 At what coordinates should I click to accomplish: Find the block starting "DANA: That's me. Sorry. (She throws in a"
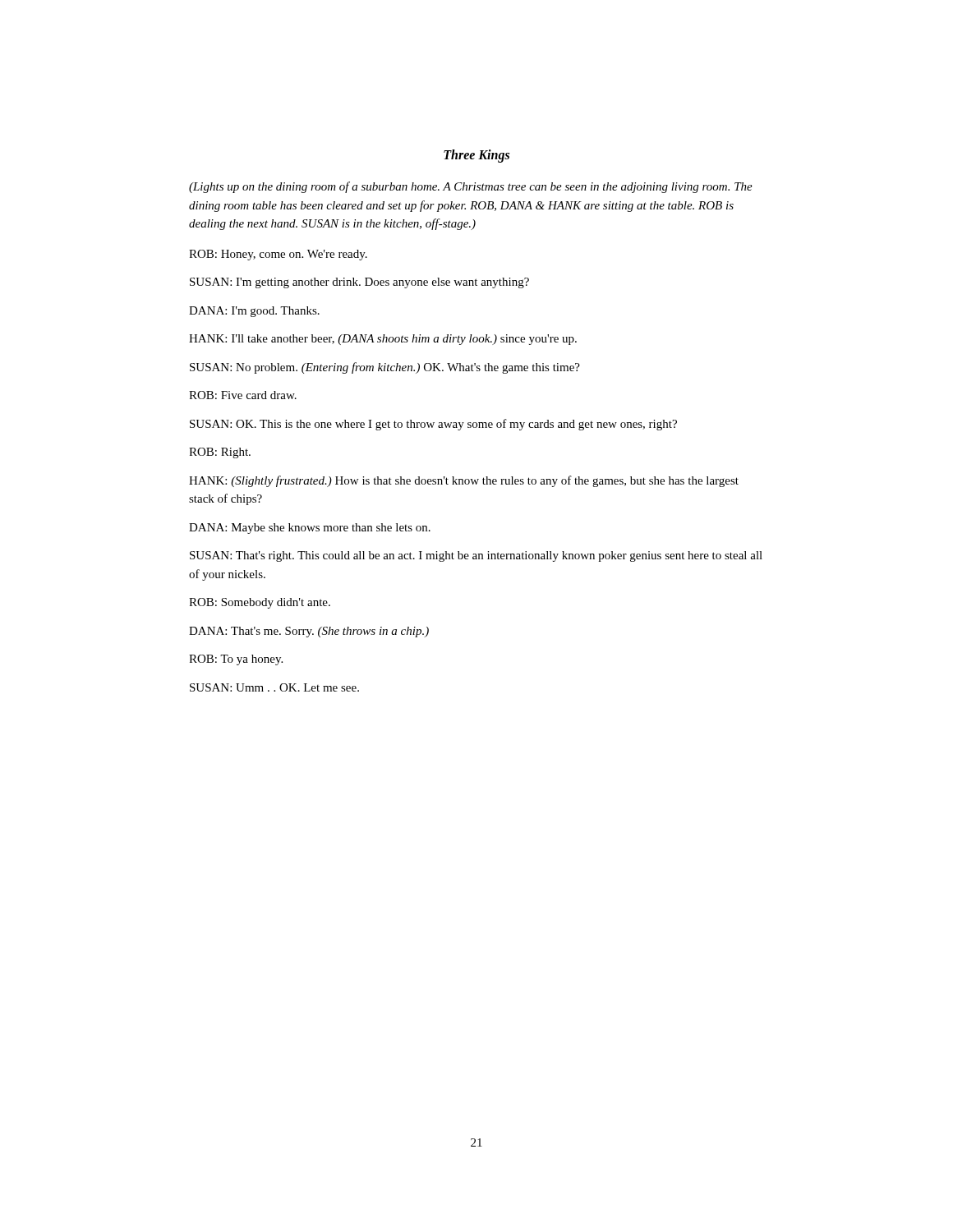tap(309, 630)
